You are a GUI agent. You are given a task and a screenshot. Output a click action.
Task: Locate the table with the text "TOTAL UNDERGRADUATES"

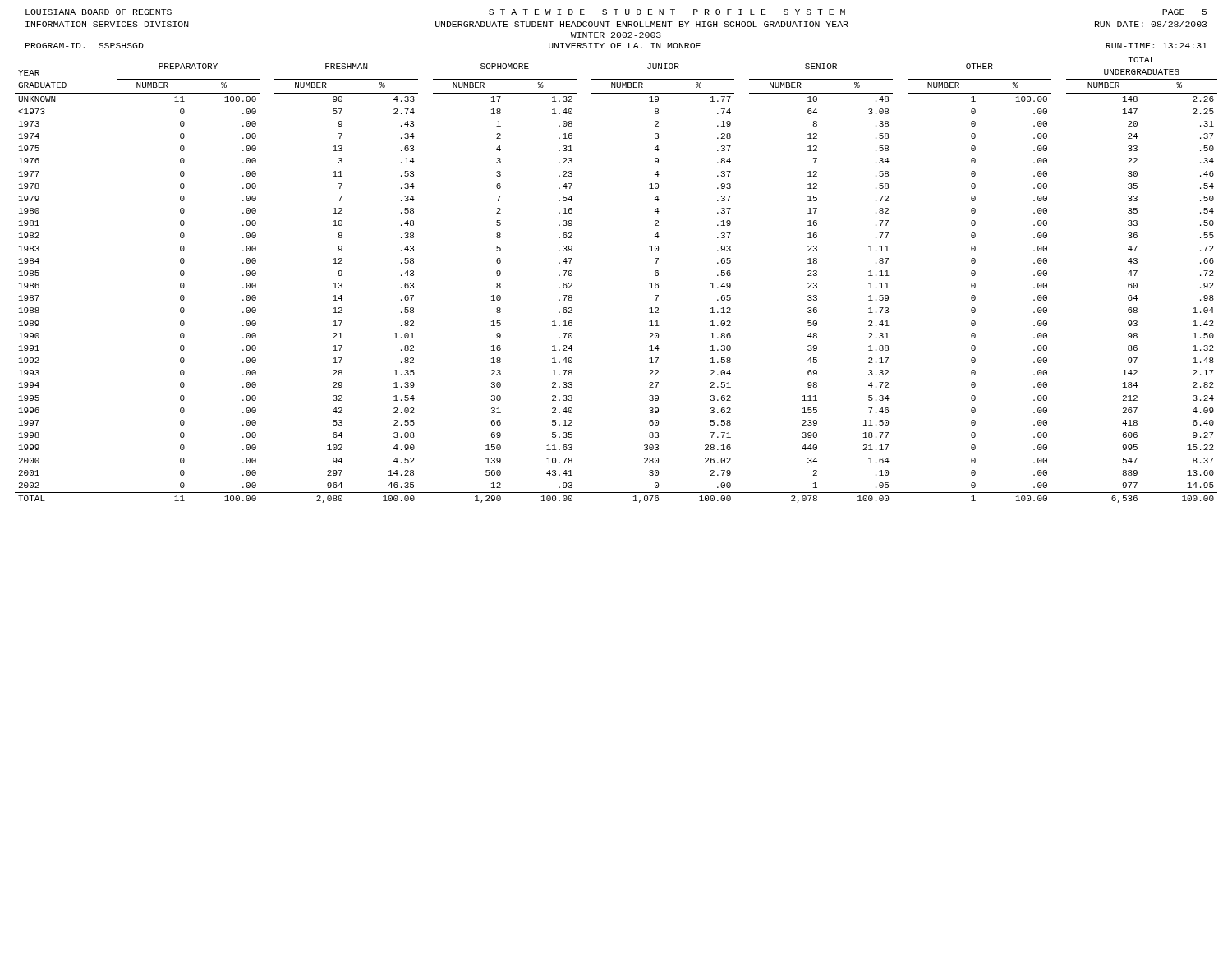pos(616,278)
